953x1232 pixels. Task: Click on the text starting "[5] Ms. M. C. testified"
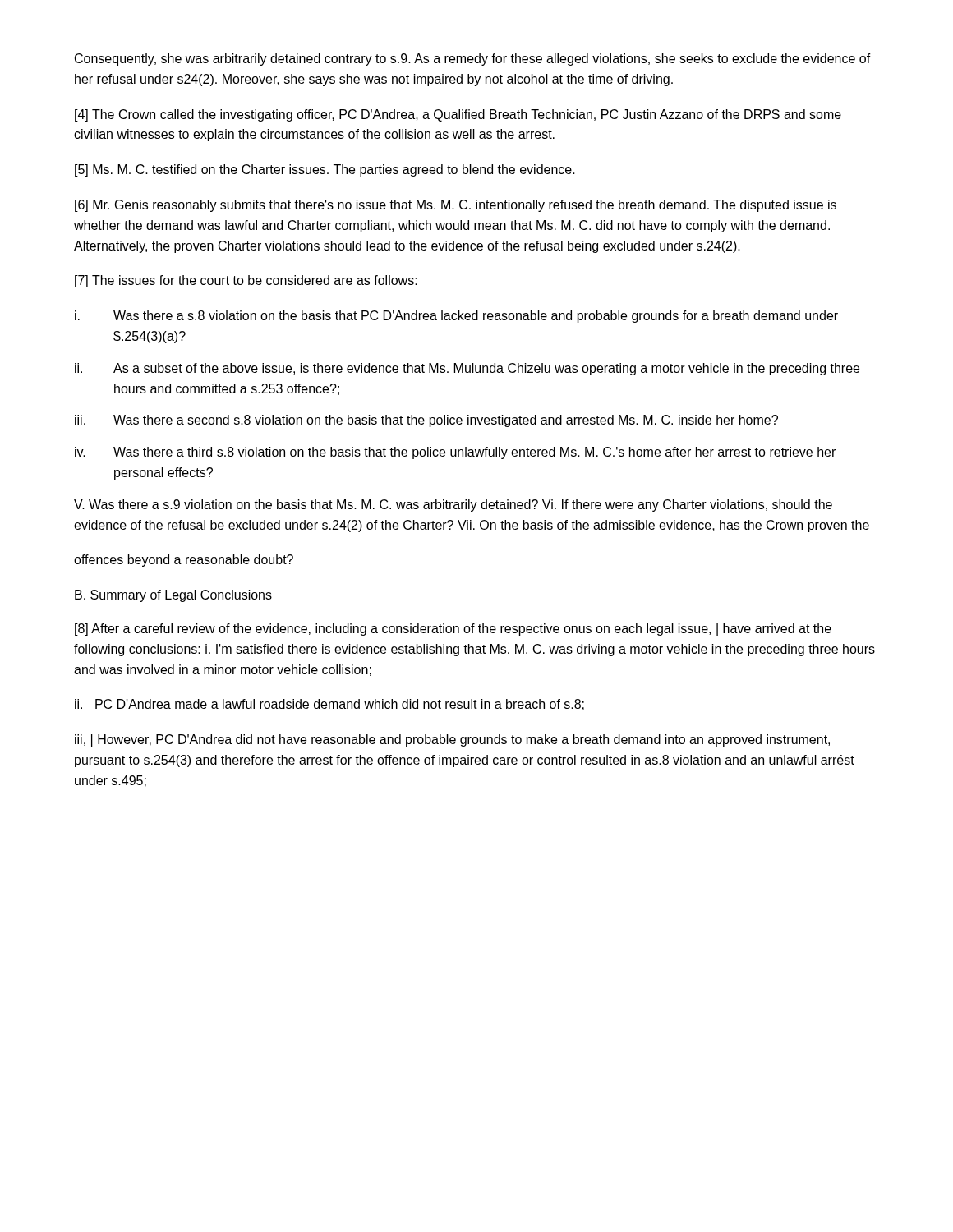(x=325, y=170)
